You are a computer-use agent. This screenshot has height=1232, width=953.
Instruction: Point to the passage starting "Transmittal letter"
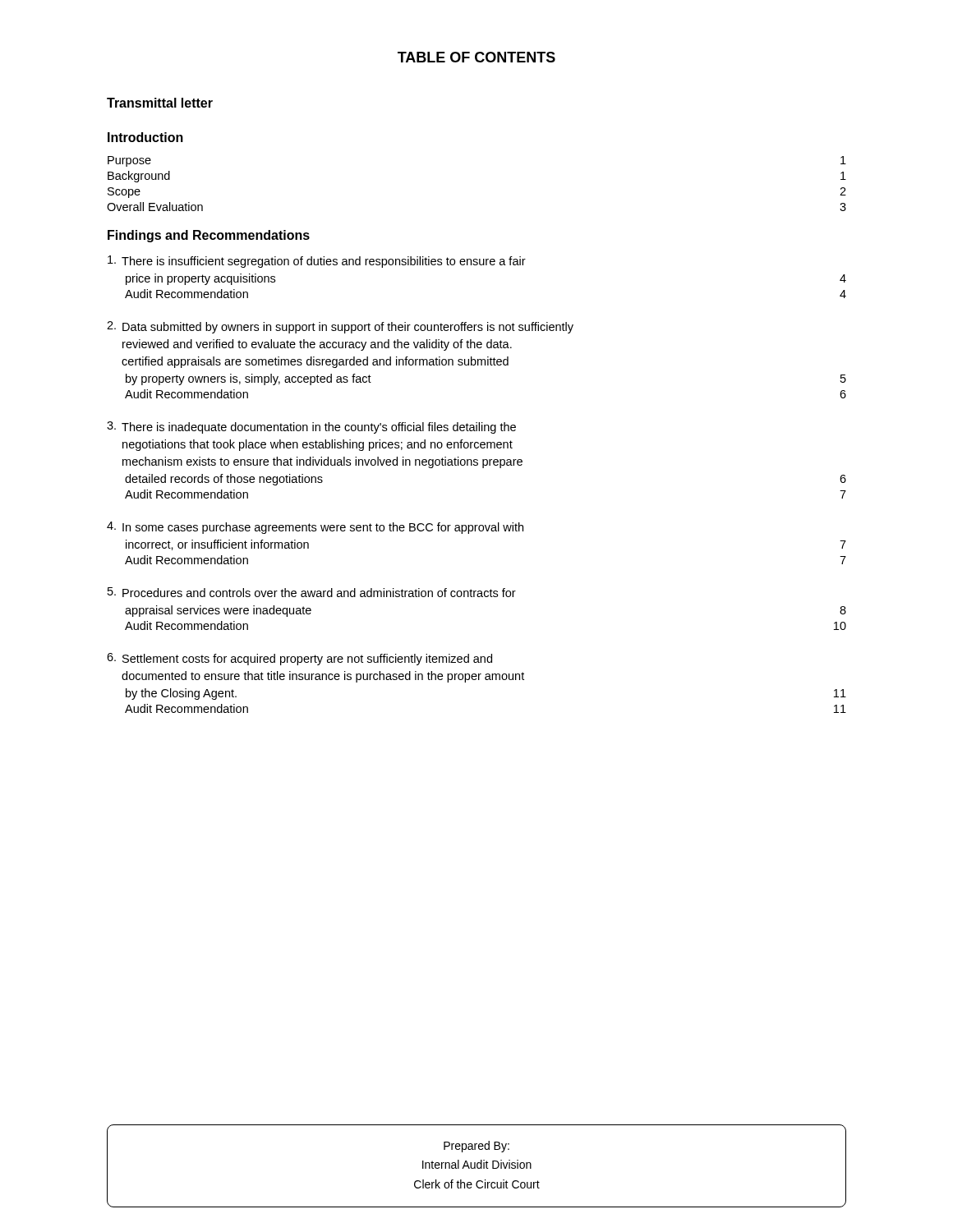point(160,103)
